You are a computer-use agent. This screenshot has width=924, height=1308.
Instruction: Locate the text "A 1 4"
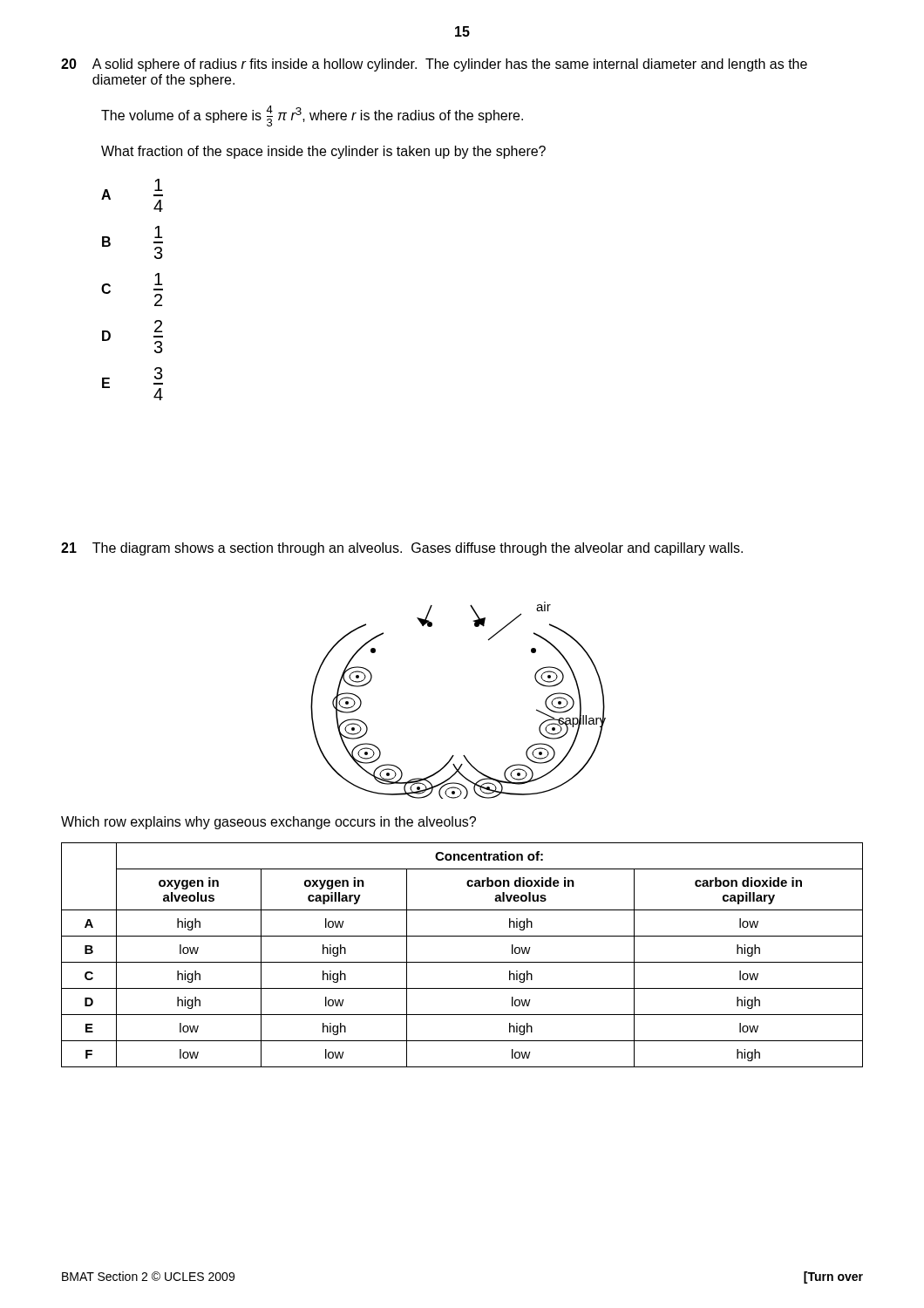106,196
